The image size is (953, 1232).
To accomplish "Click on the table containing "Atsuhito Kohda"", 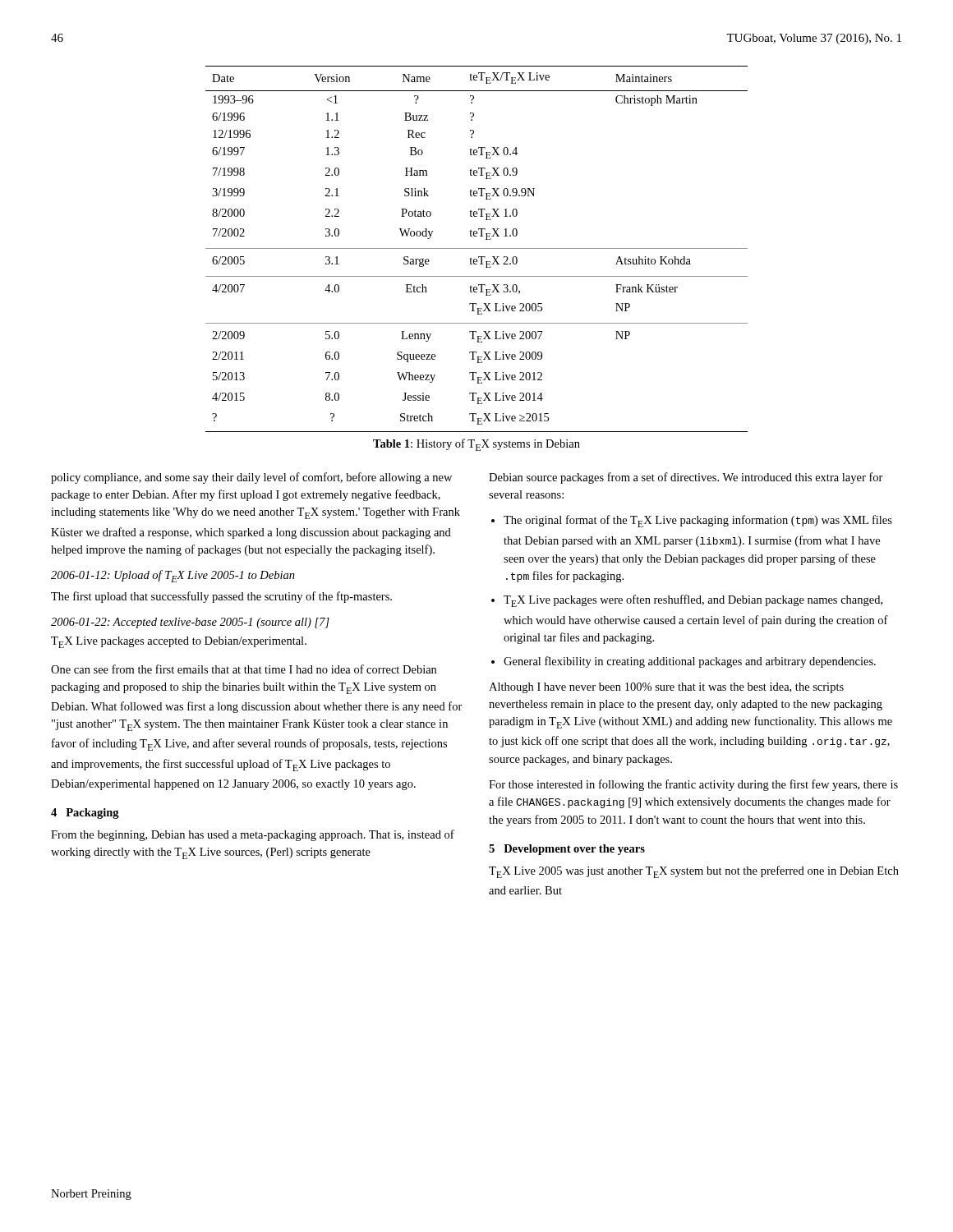I will 476,249.
